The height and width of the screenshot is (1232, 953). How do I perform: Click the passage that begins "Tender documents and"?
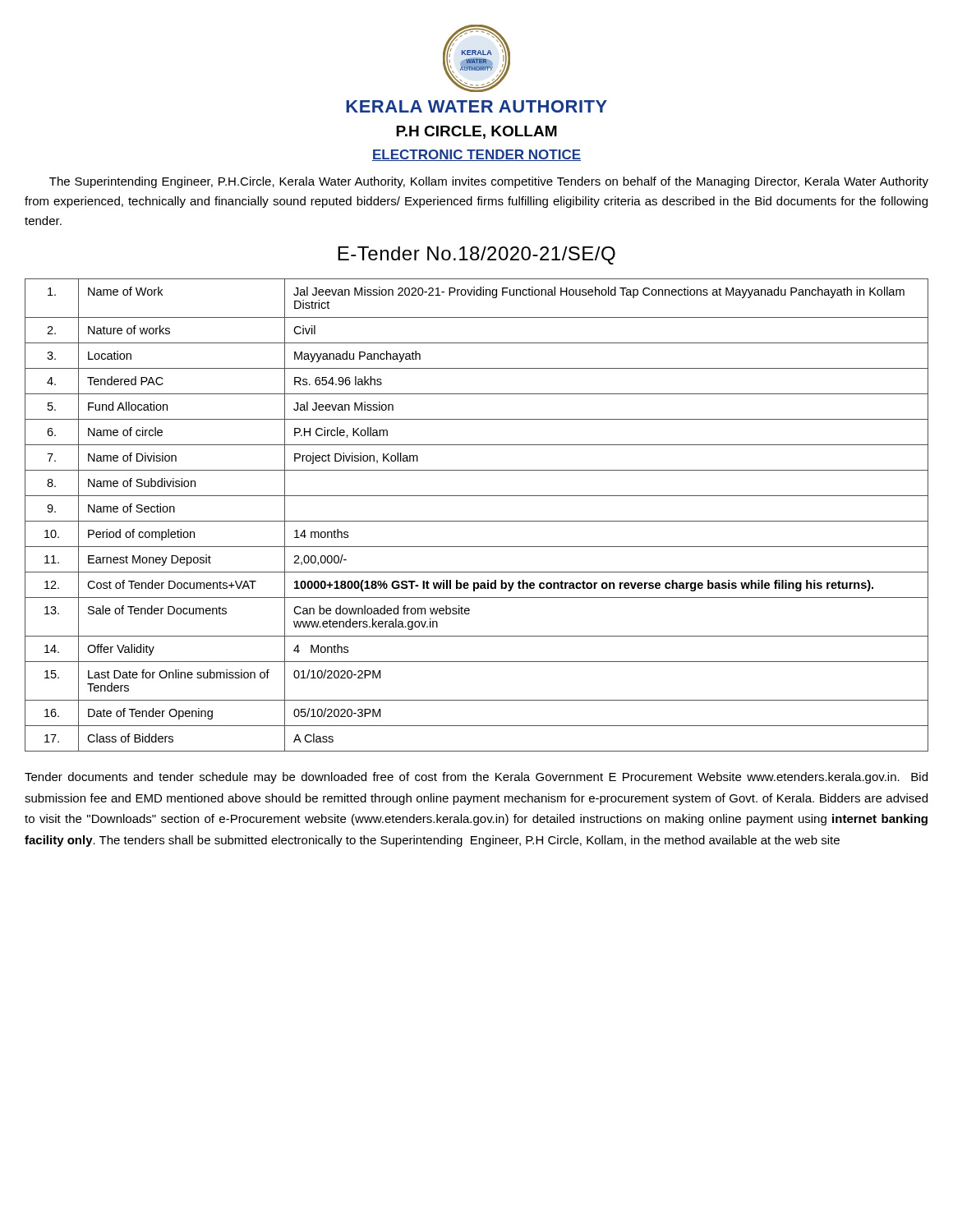coord(476,808)
